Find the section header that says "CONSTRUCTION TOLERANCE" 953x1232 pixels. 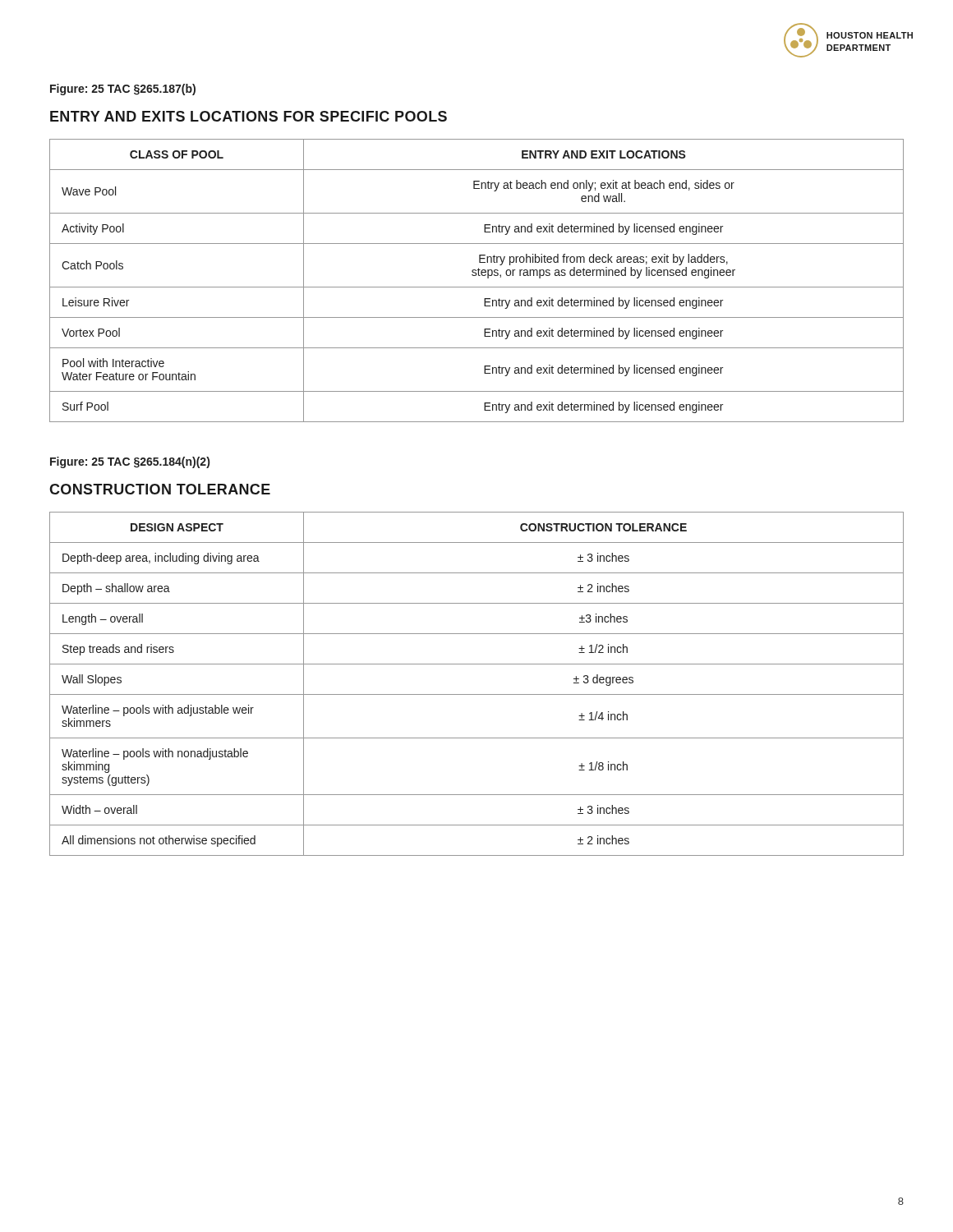160,490
